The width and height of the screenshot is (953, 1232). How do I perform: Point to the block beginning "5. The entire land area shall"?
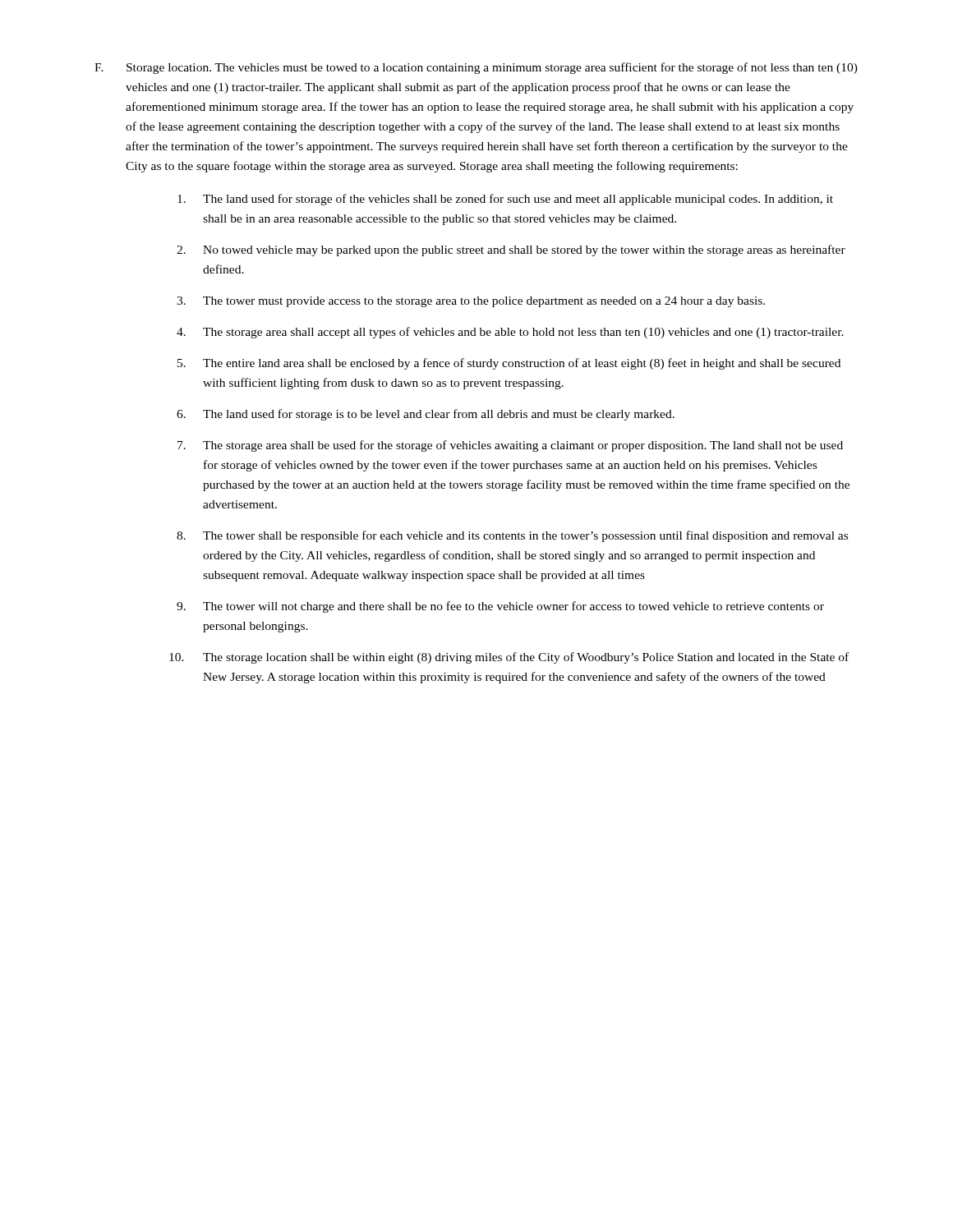click(518, 373)
